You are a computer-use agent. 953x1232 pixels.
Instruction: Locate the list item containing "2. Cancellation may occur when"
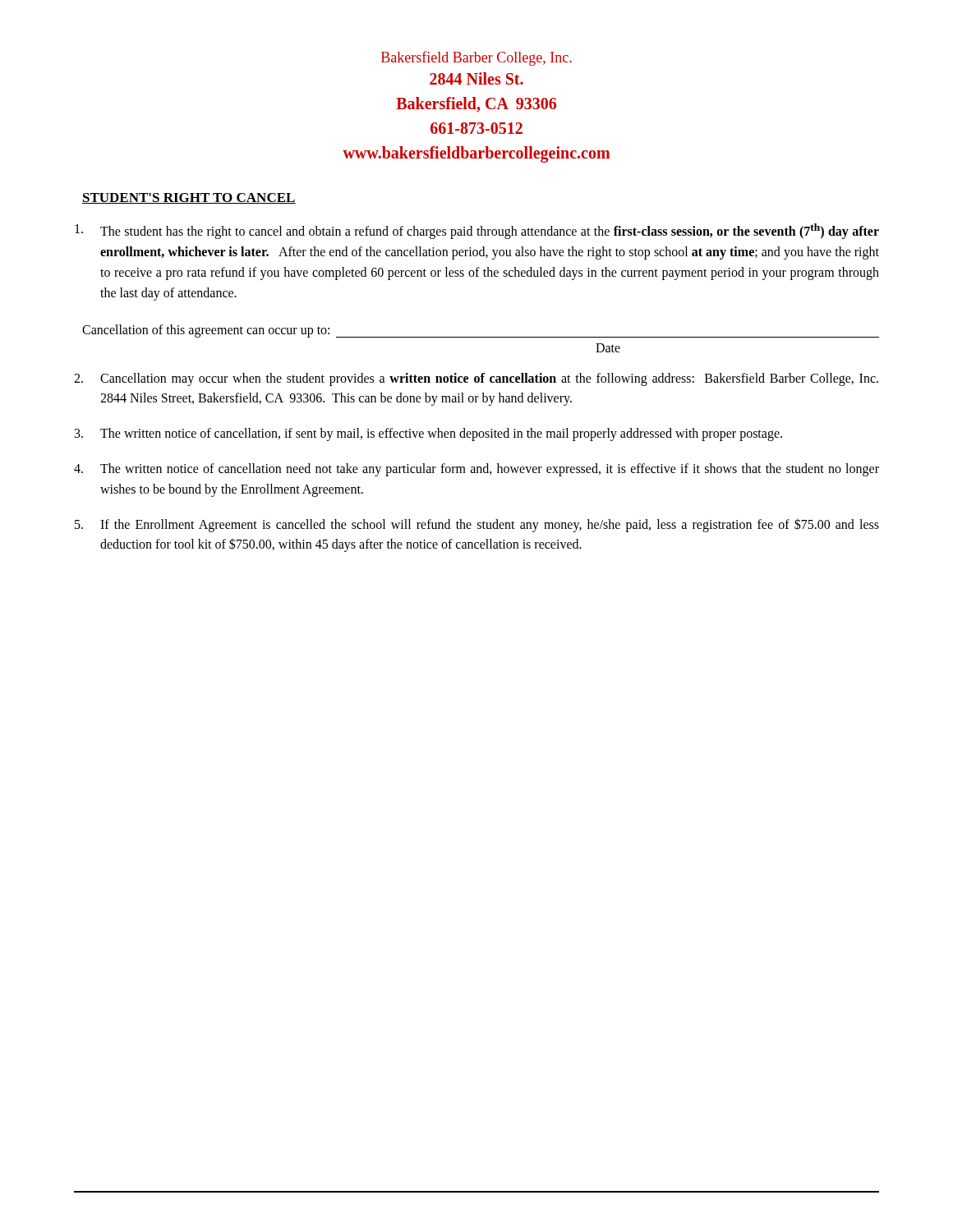pos(476,389)
